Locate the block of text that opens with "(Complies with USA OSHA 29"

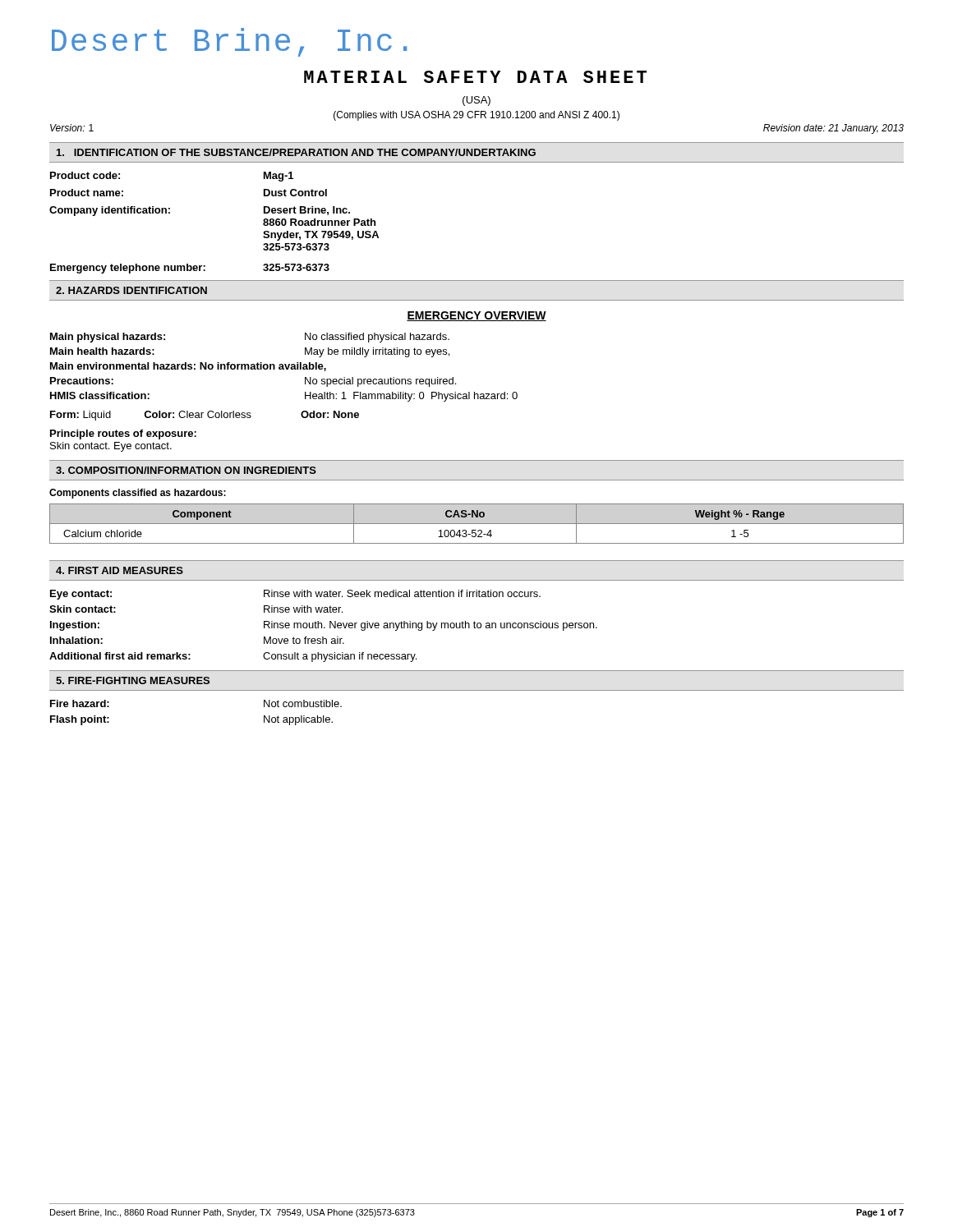476,115
